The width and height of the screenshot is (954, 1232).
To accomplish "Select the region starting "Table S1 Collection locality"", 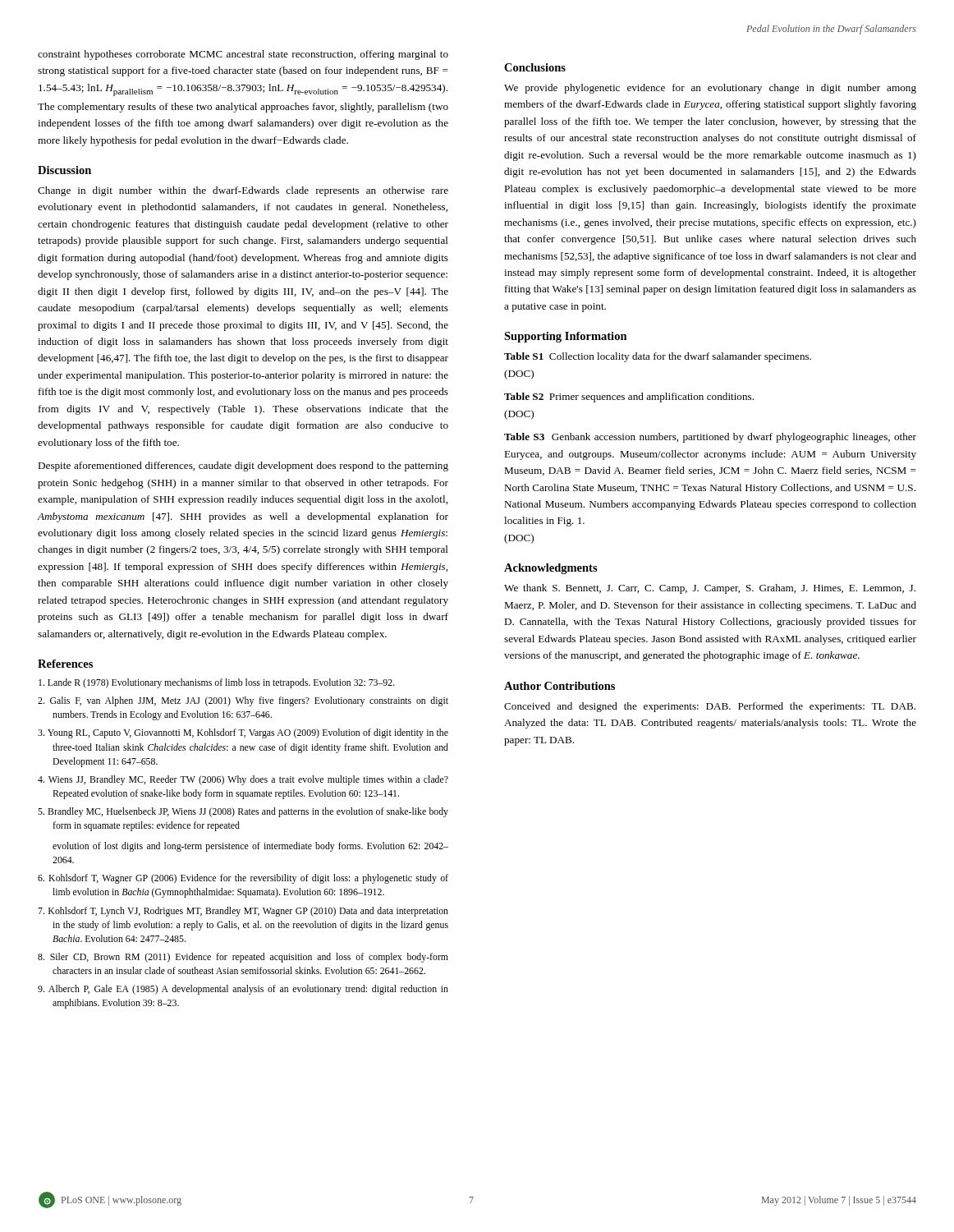I will coord(710,448).
